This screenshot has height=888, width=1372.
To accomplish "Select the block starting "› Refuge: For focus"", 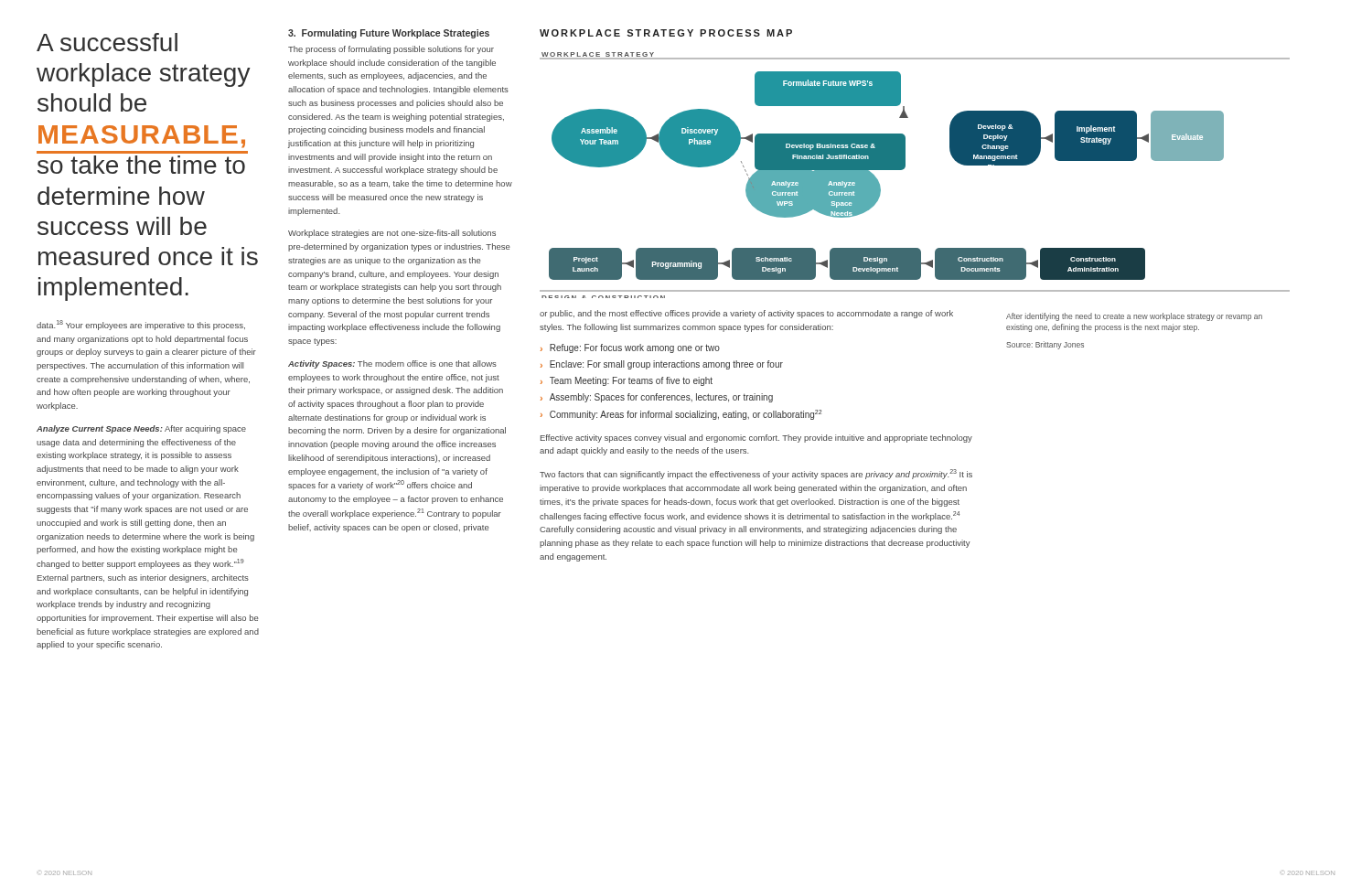I will pos(630,349).
